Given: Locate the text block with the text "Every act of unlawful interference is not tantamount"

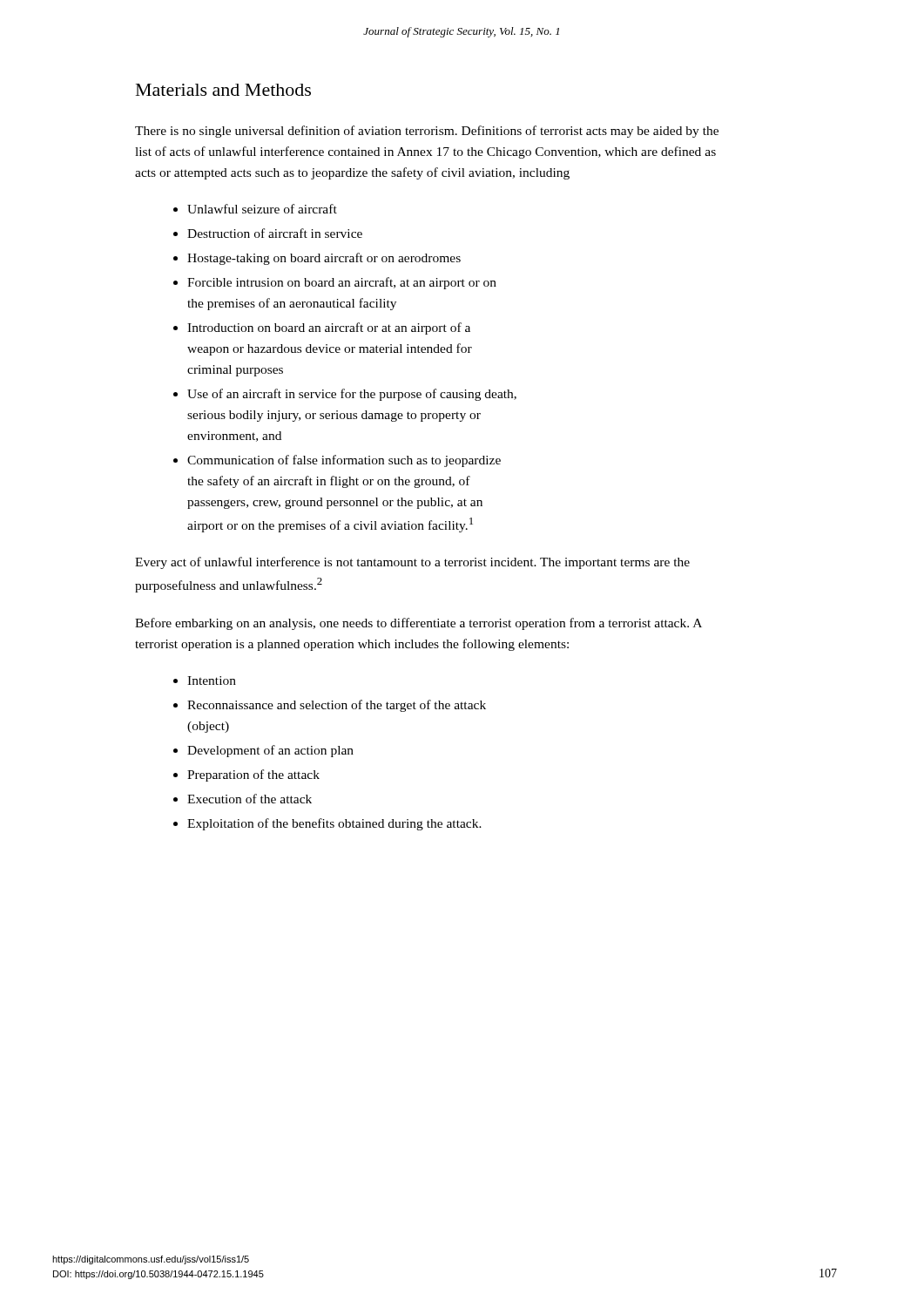Looking at the screenshot, I should click(412, 574).
